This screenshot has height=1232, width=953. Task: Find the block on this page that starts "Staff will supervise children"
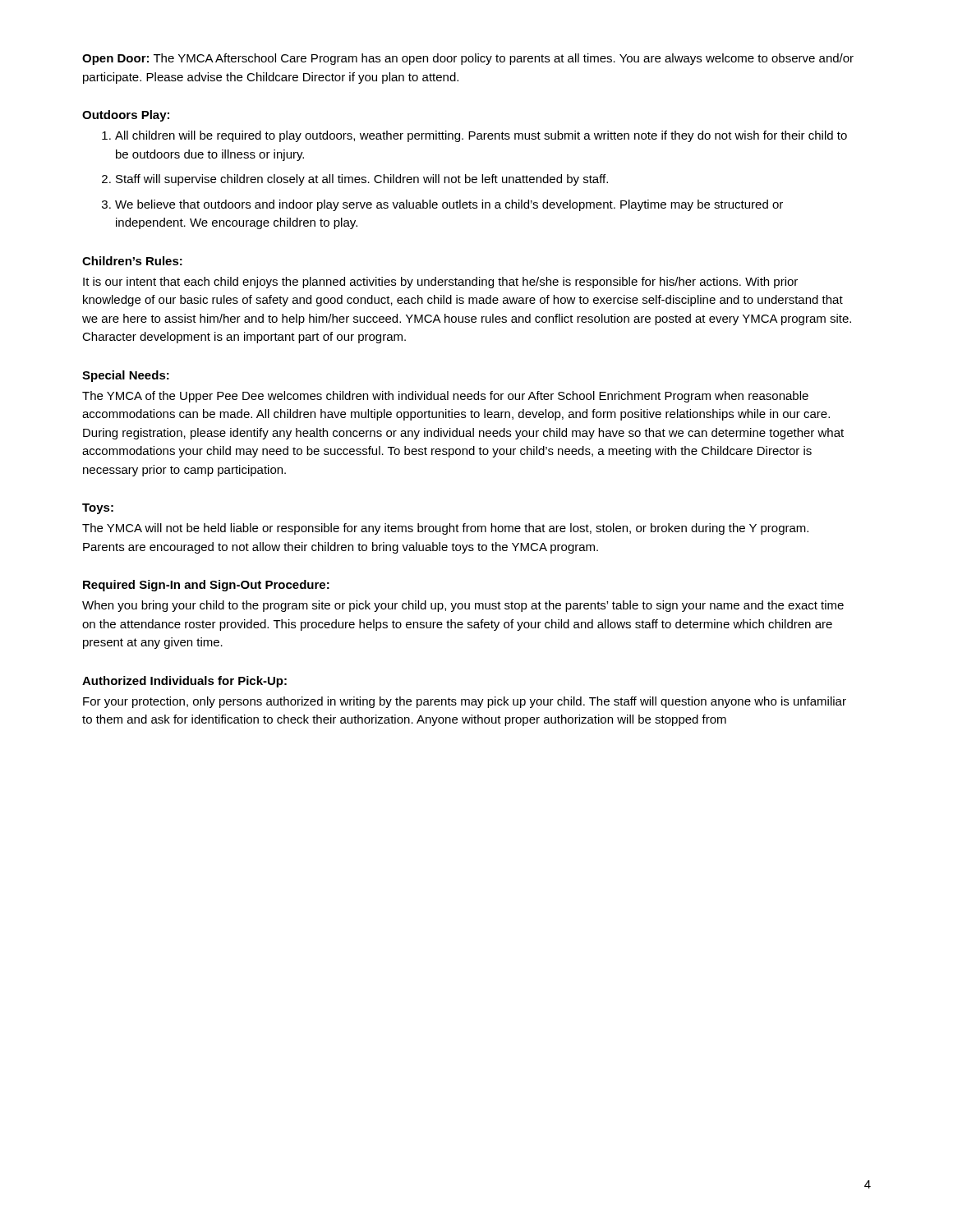pyautogui.click(x=362, y=179)
